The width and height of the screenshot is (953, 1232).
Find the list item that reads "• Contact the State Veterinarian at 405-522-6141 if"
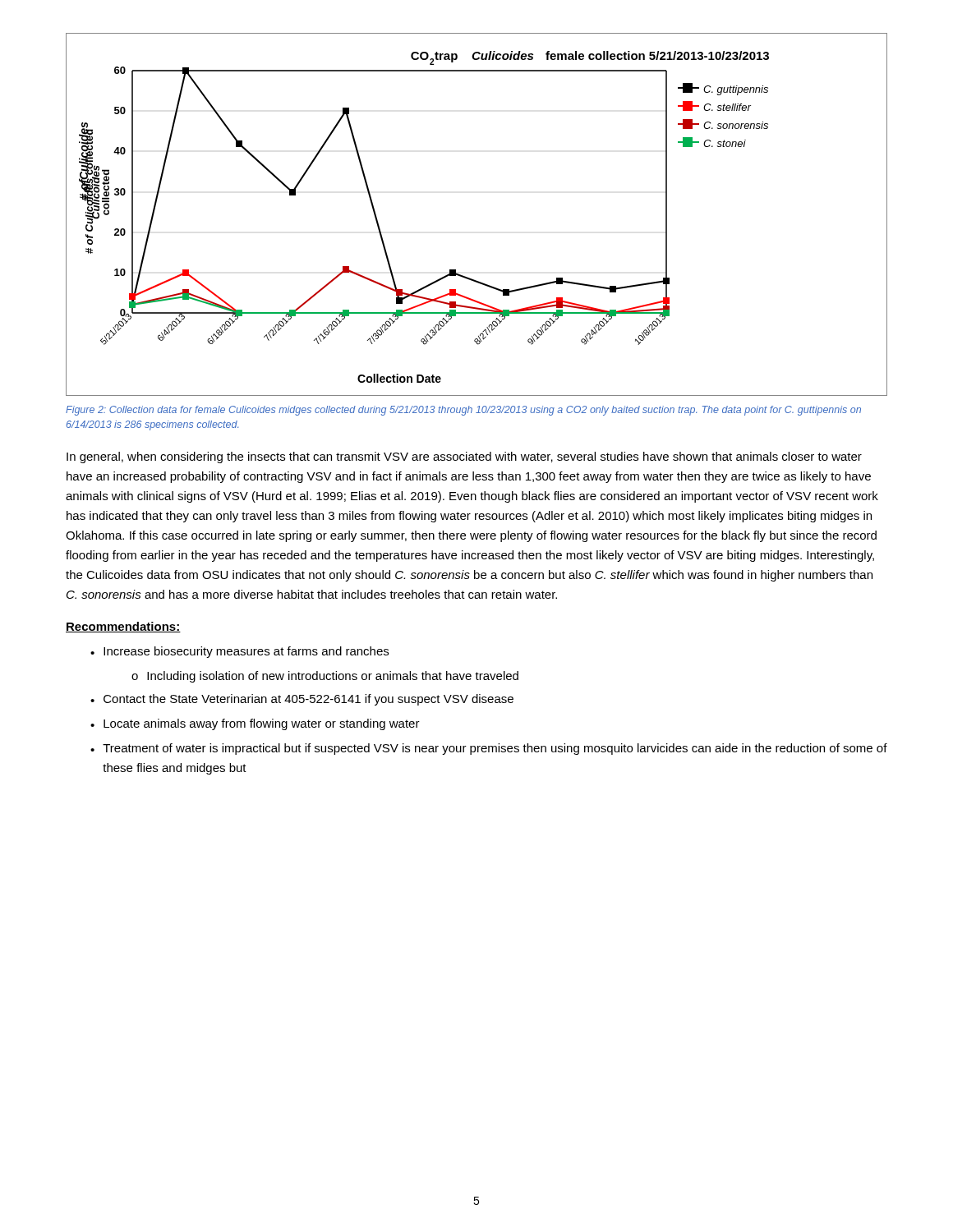tap(302, 700)
